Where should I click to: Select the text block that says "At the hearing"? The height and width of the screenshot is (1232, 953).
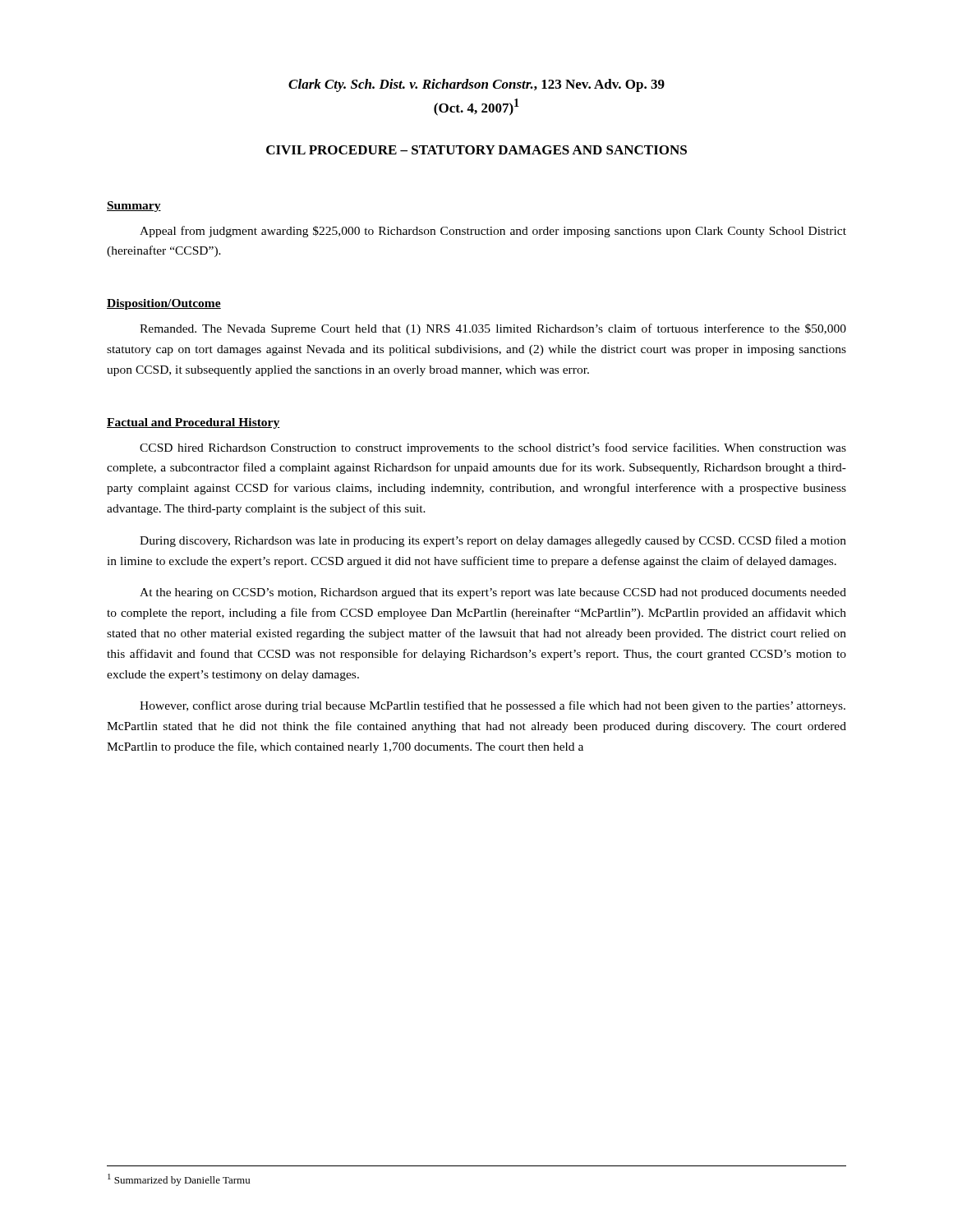(476, 634)
